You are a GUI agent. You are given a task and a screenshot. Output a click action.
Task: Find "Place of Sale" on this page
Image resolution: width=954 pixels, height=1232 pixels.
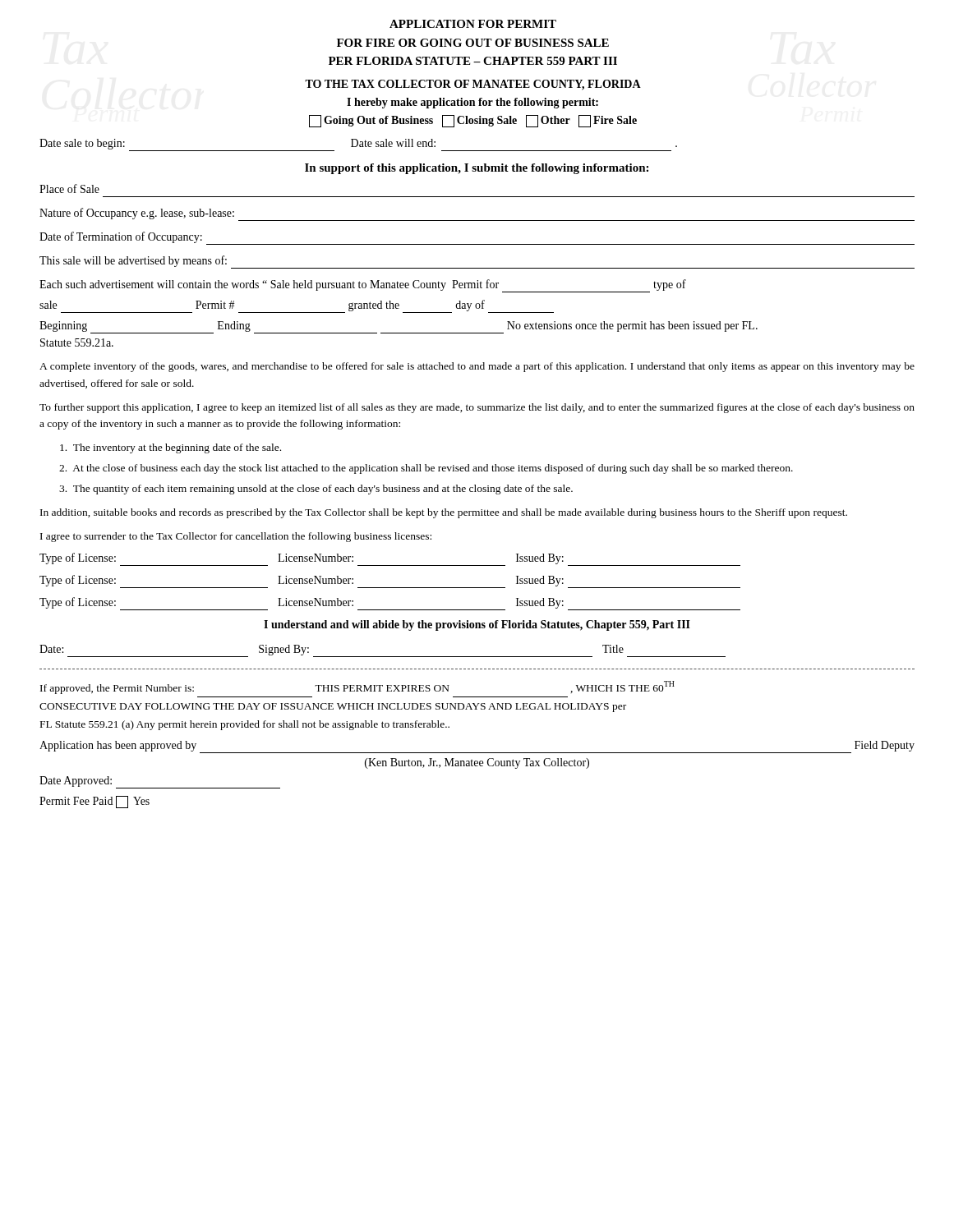point(477,190)
